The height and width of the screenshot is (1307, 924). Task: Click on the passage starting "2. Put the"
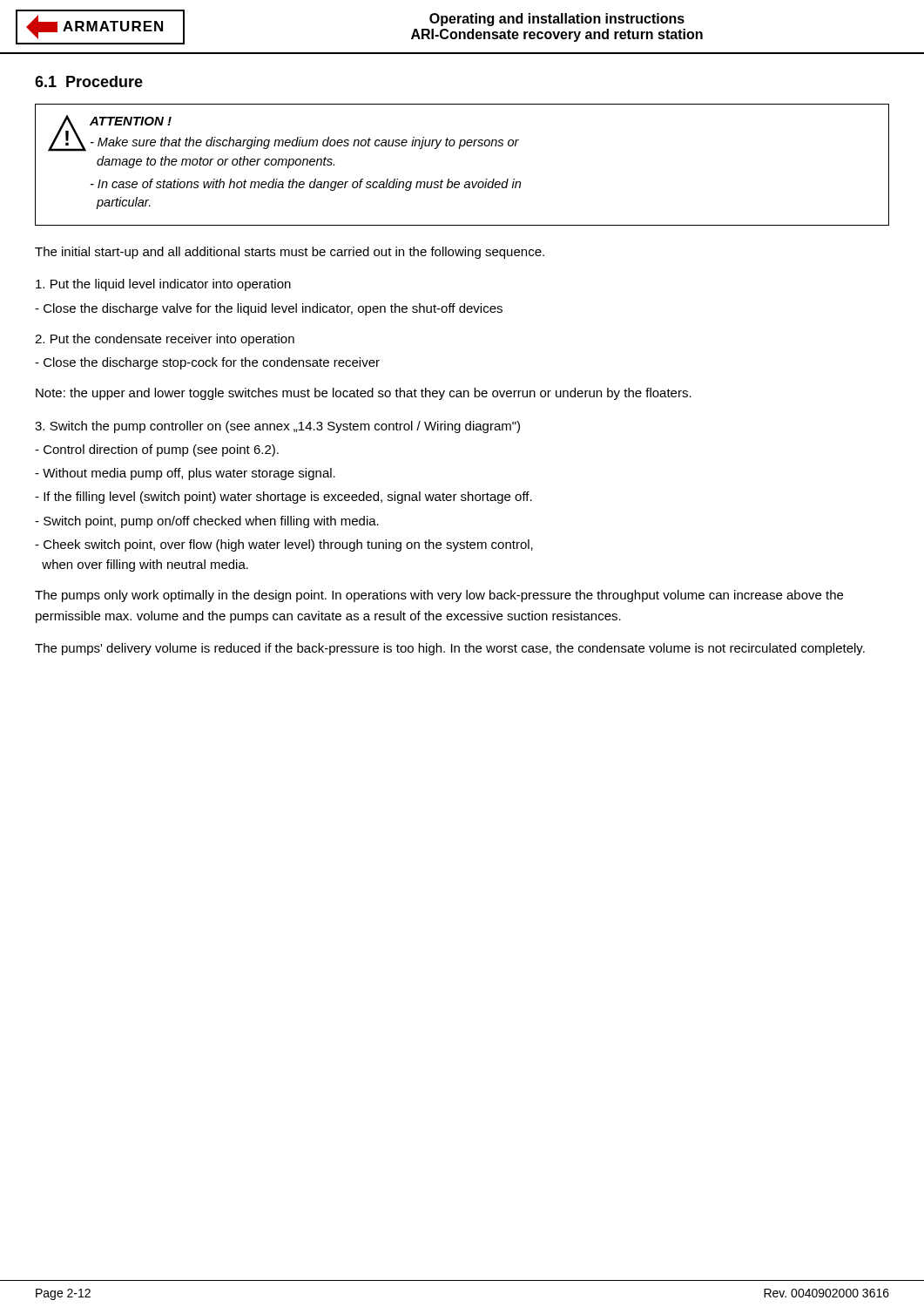(165, 338)
